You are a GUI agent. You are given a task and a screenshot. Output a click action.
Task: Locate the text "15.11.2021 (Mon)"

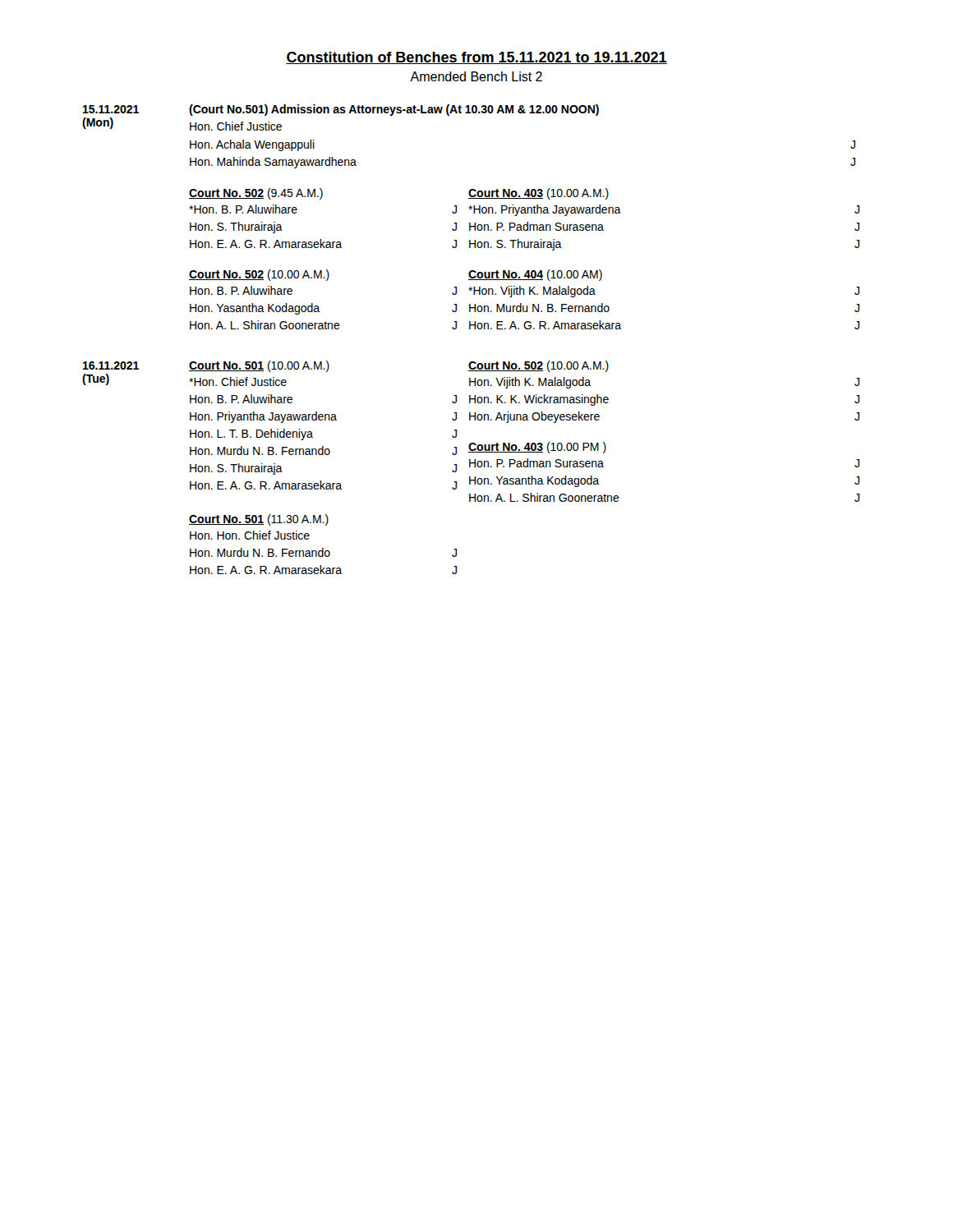click(x=136, y=116)
